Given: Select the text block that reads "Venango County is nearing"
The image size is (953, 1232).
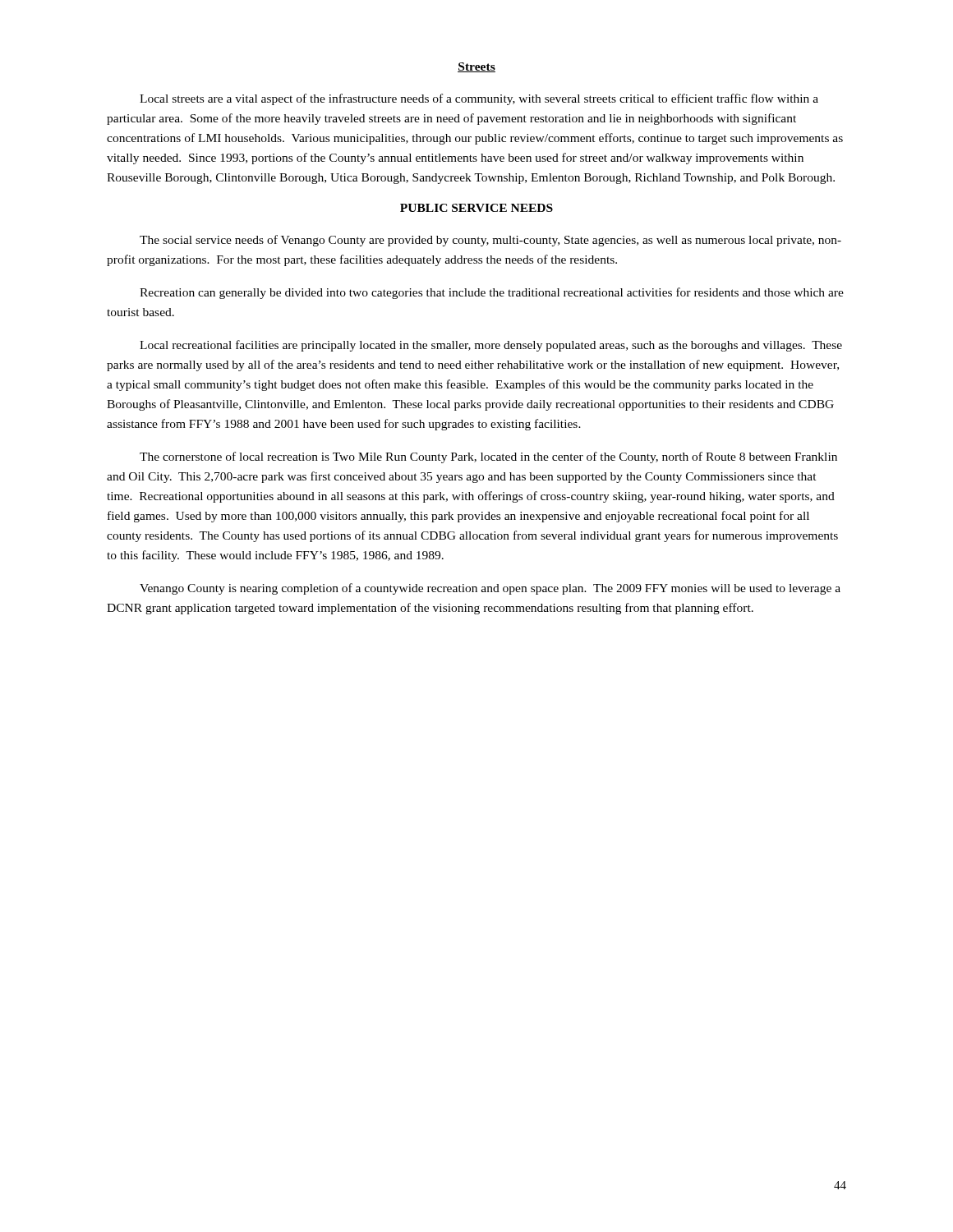Looking at the screenshot, I should pyautogui.click(x=474, y=598).
